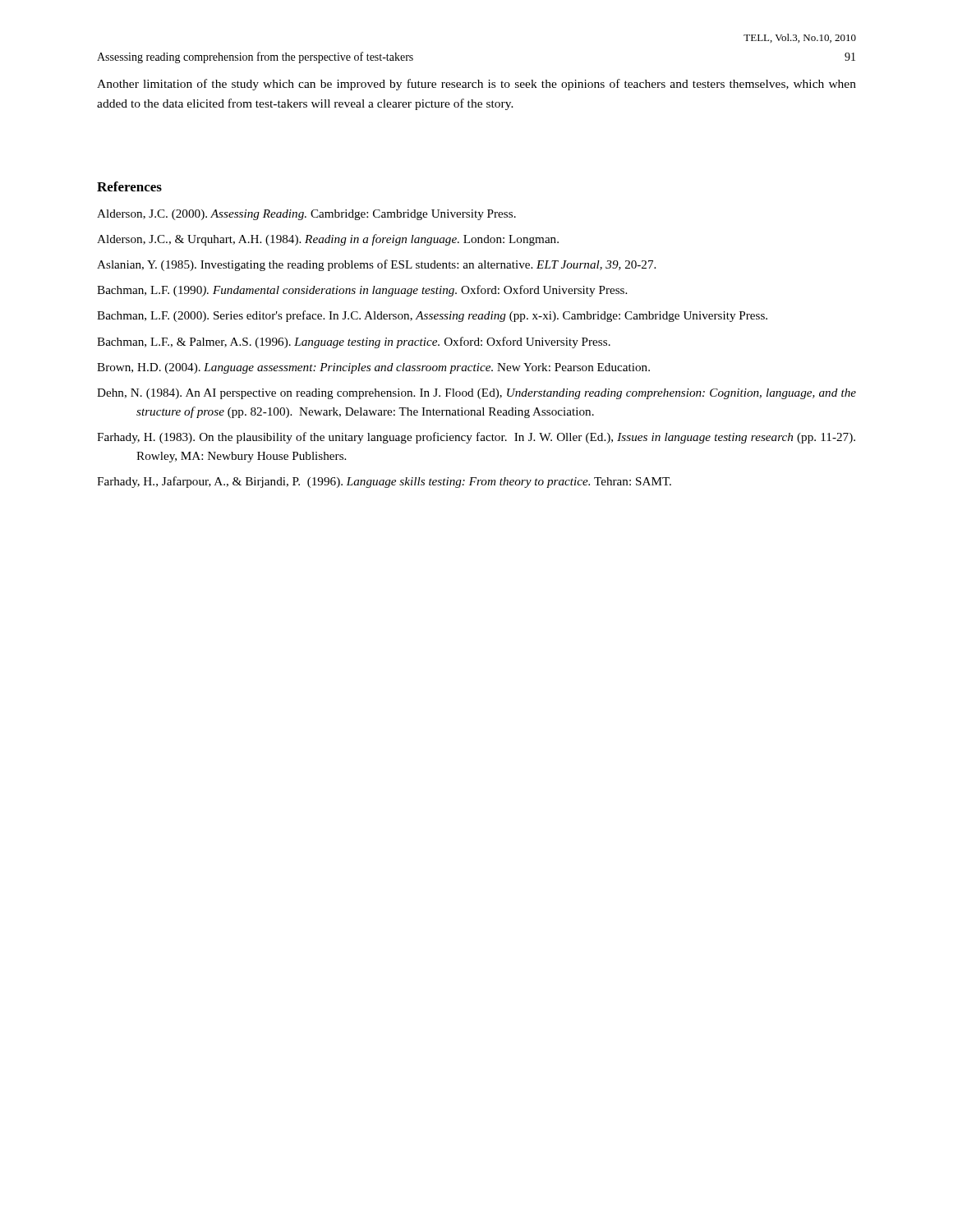
Task: Select the list item that reads "Alderson, J.C. (2000). Assessing Reading. Cambridge: Cambridge"
Action: [x=307, y=213]
